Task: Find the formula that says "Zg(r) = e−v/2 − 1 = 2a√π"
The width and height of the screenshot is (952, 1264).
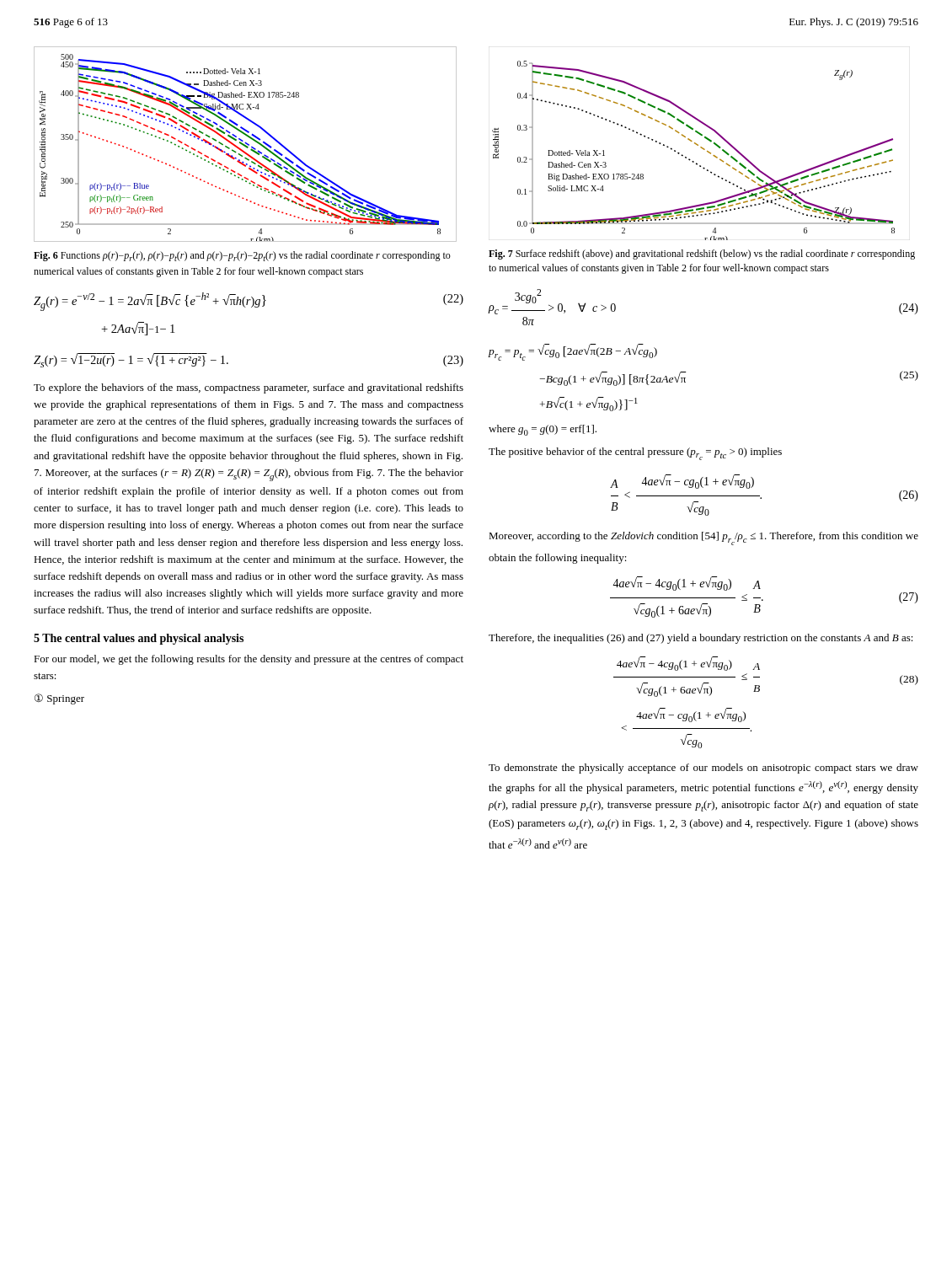Action: 249,302
